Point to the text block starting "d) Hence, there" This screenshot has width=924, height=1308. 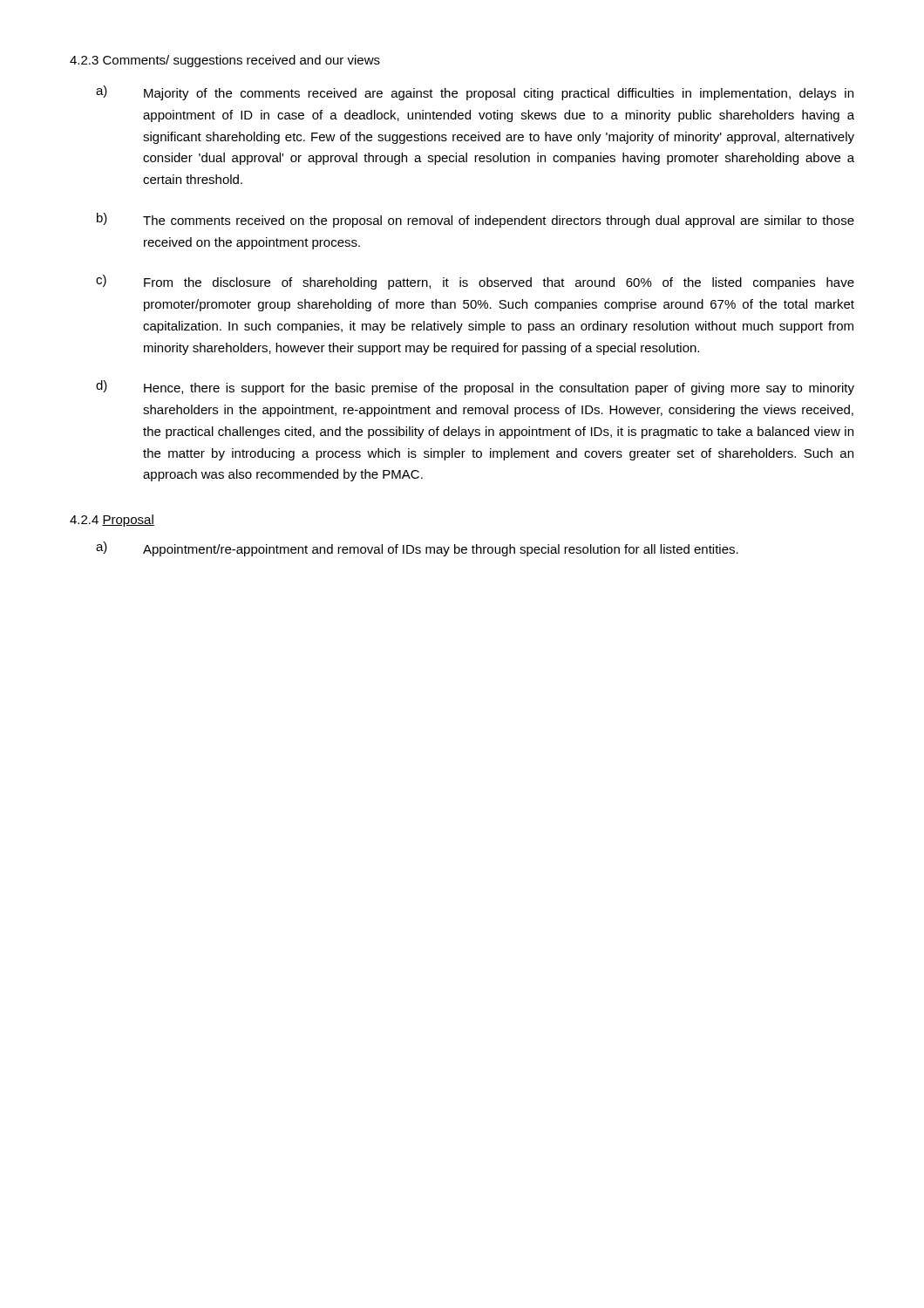(462, 432)
